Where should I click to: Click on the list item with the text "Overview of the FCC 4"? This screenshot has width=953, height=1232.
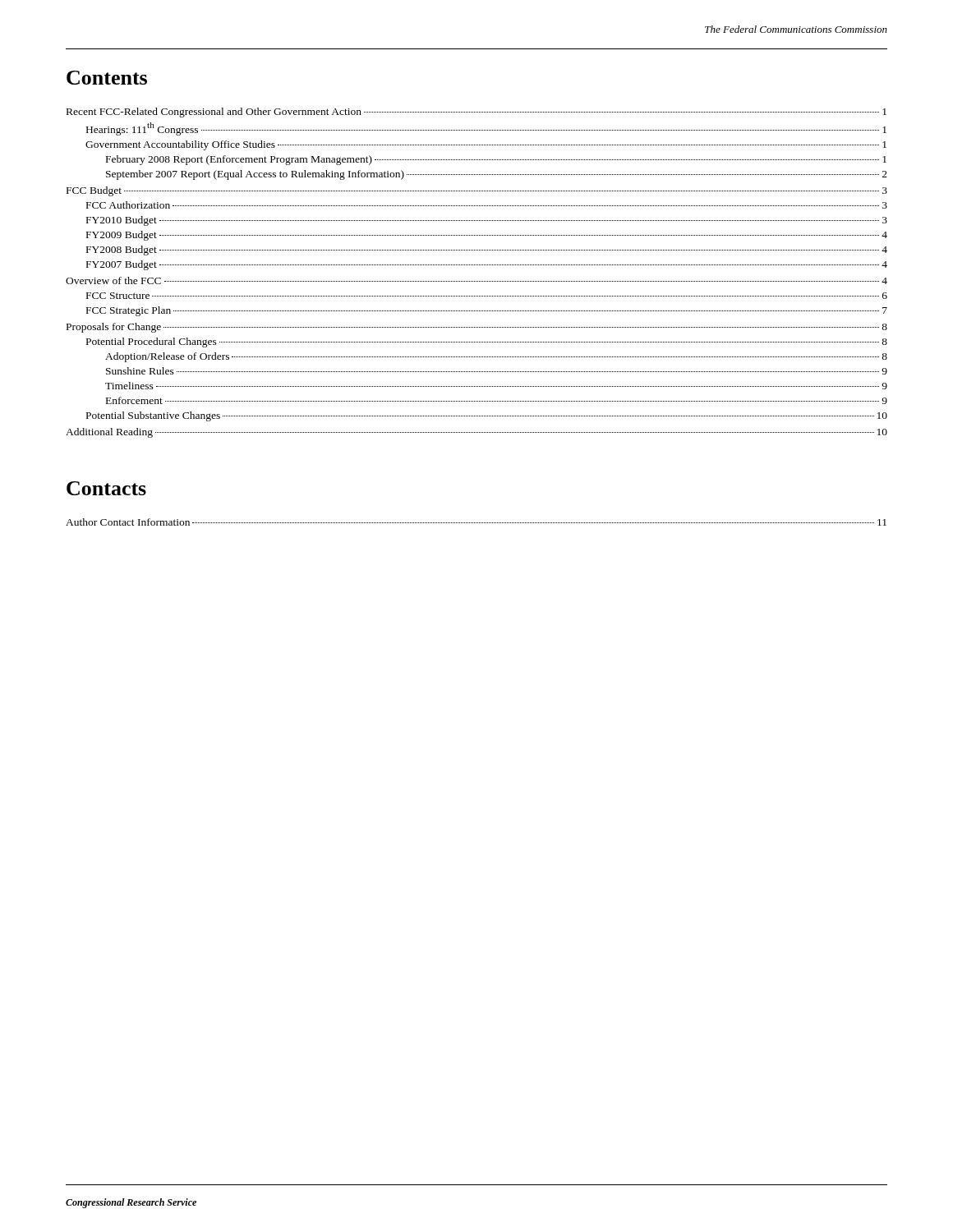click(x=476, y=280)
